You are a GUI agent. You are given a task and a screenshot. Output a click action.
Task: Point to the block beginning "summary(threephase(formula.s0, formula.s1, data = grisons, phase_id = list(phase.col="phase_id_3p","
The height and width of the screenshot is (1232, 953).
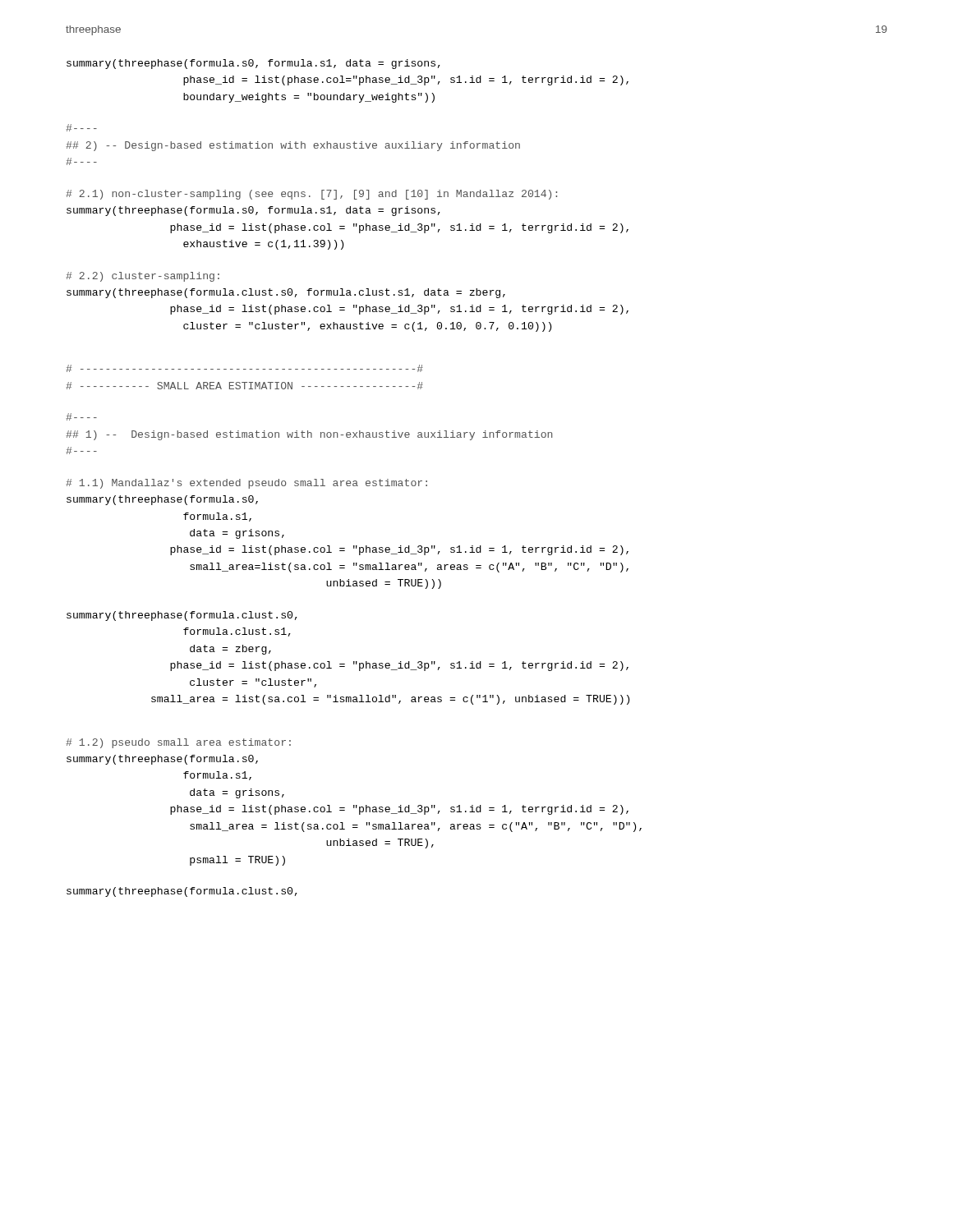click(x=476, y=81)
